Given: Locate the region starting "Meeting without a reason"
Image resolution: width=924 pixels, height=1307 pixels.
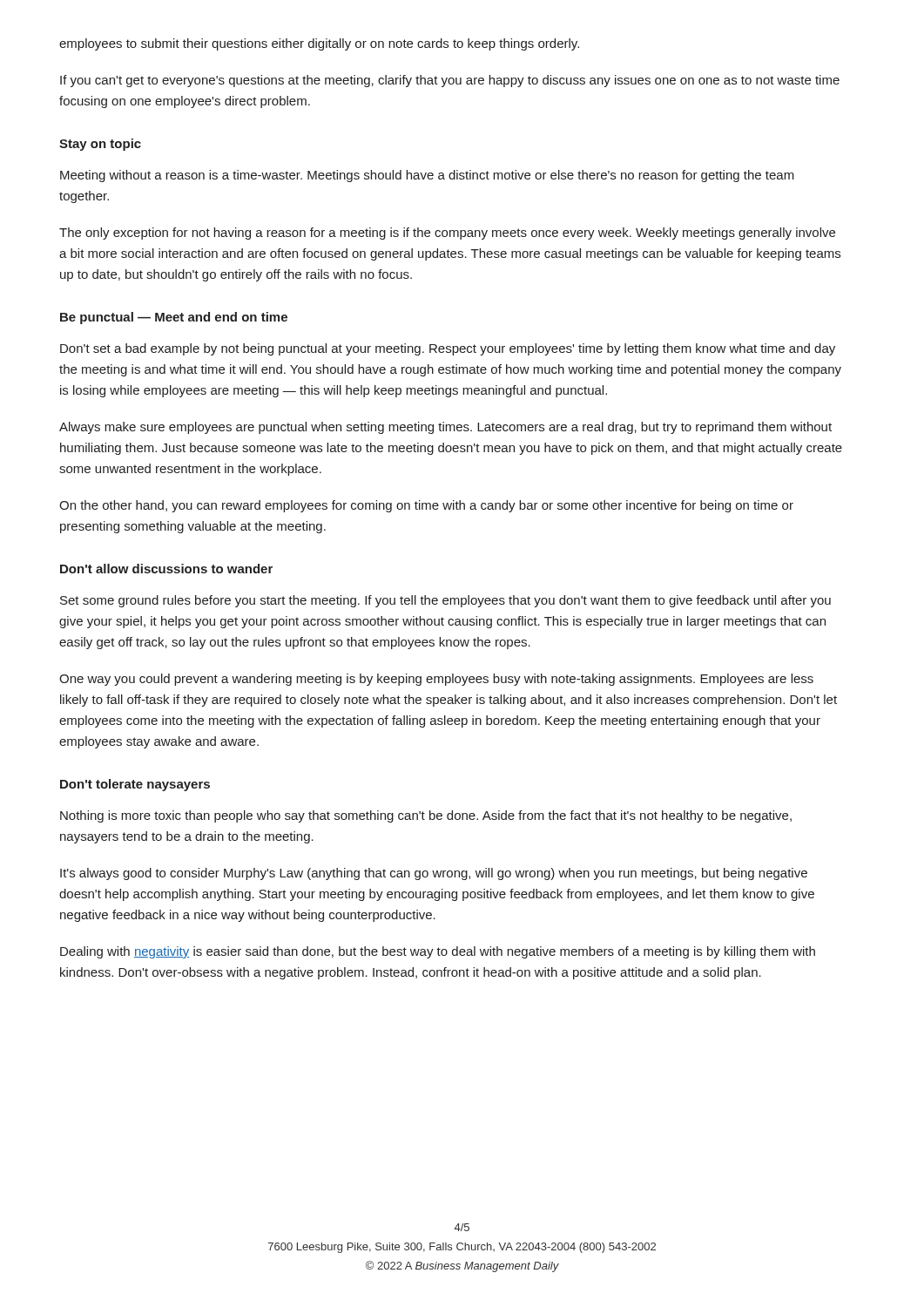Looking at the screenshot, I should point(427,185).
